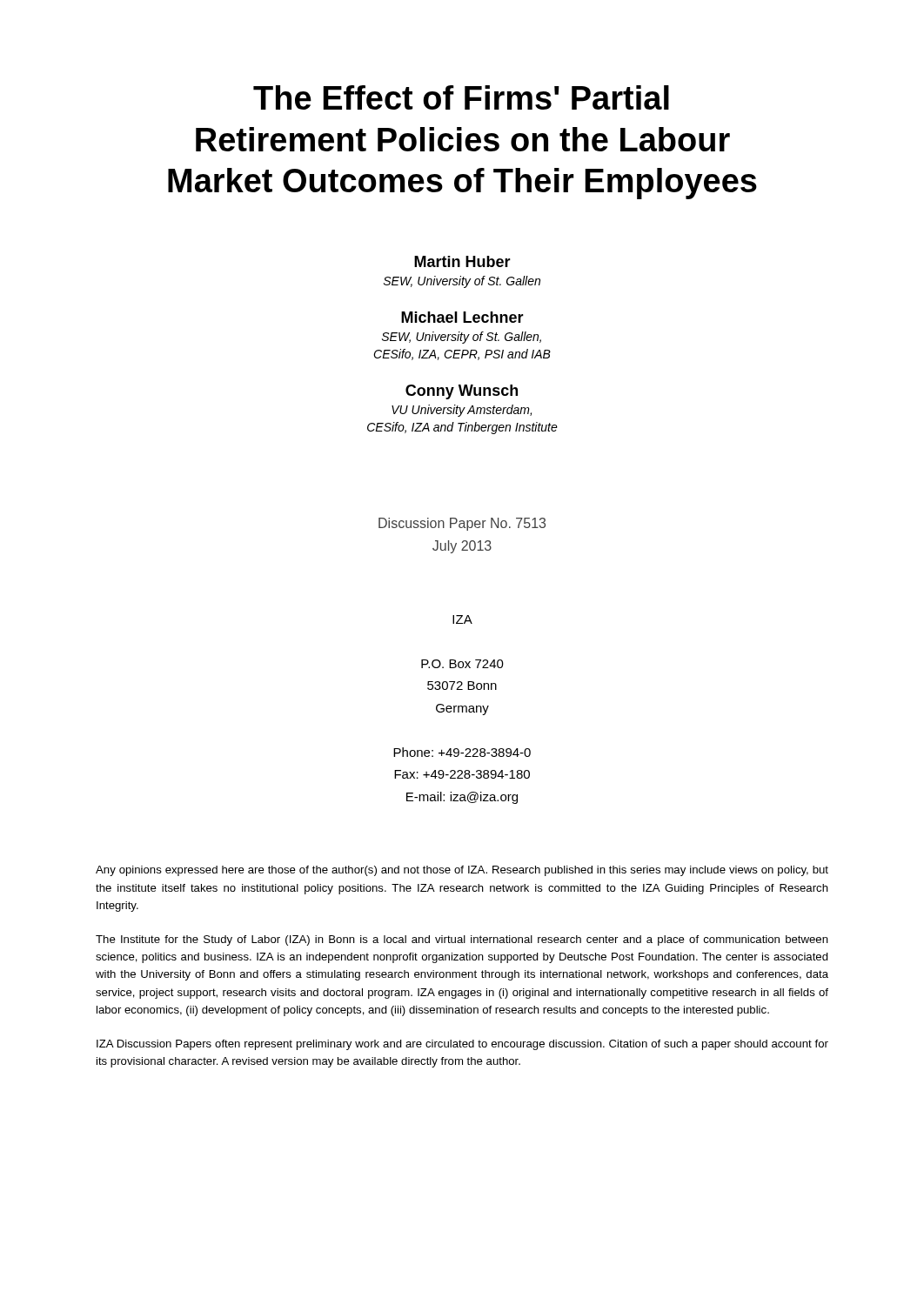Click the title that begins "The Effect of Firms' PartialRetirement Policies"

(462, 140)
